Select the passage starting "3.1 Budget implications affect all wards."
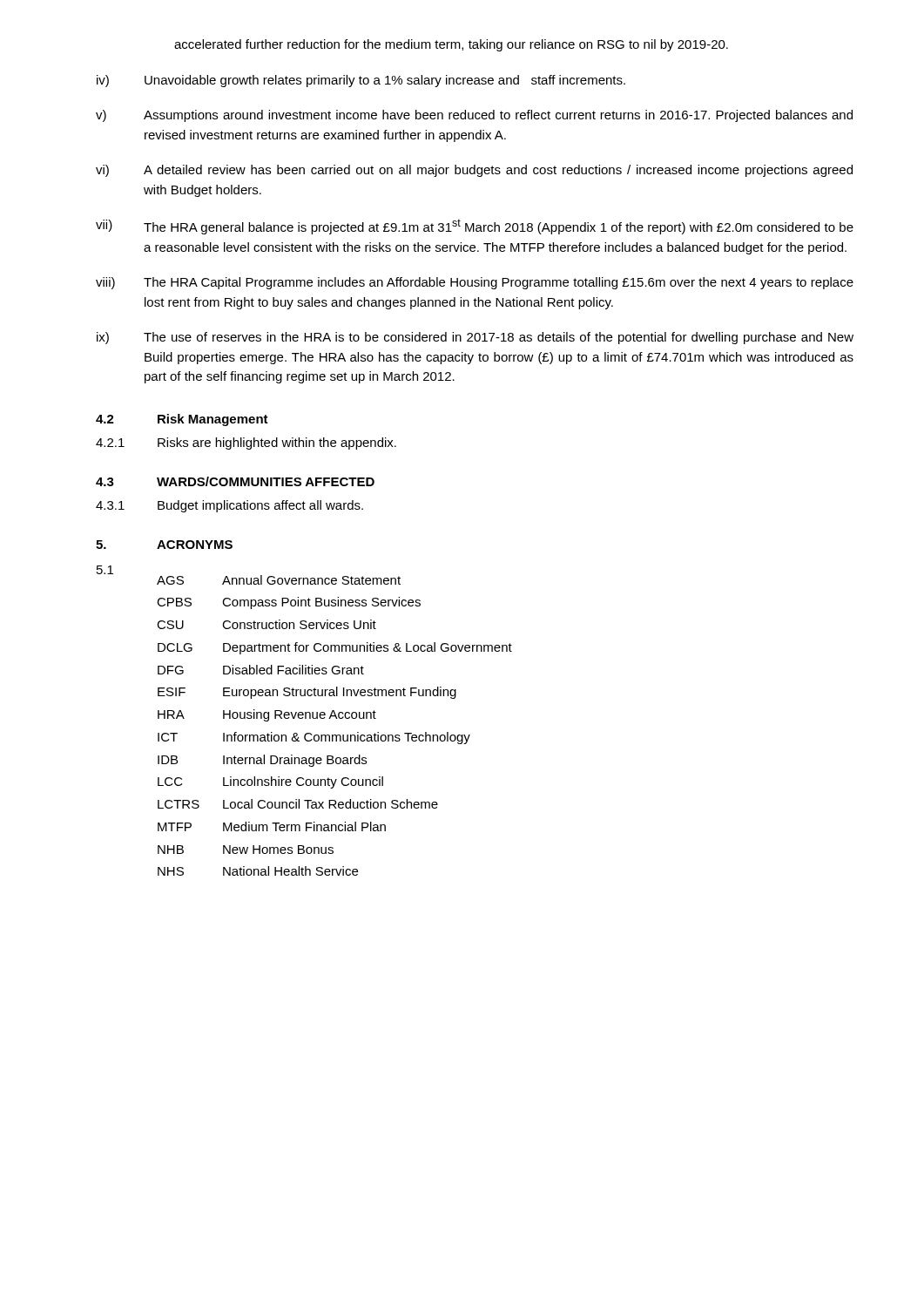The image size is (924, 1307). pyautogui.click(x=230, y=505)
